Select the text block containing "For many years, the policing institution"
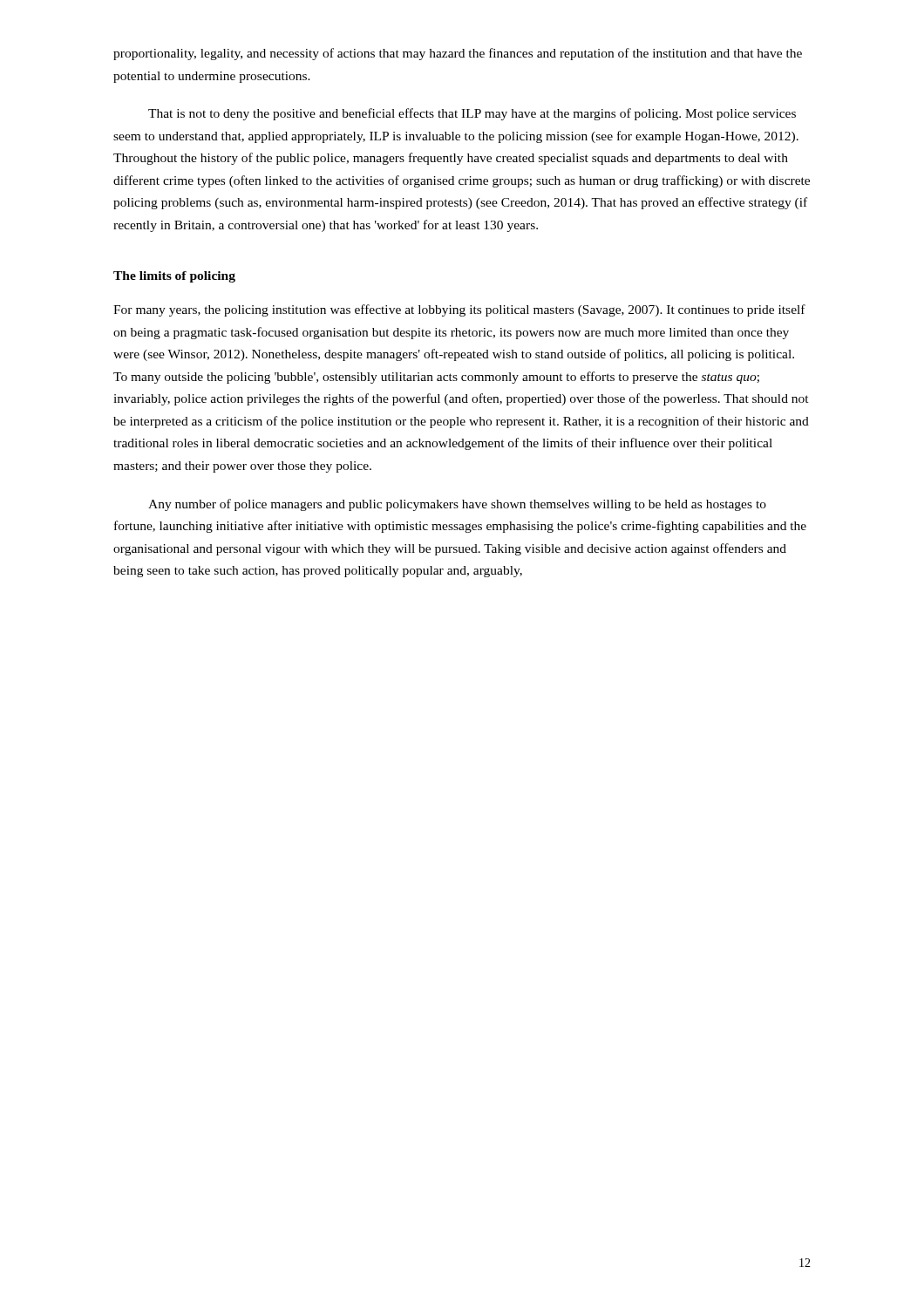The width and height of the screenshot is (924, 1308). click(462, 440)
